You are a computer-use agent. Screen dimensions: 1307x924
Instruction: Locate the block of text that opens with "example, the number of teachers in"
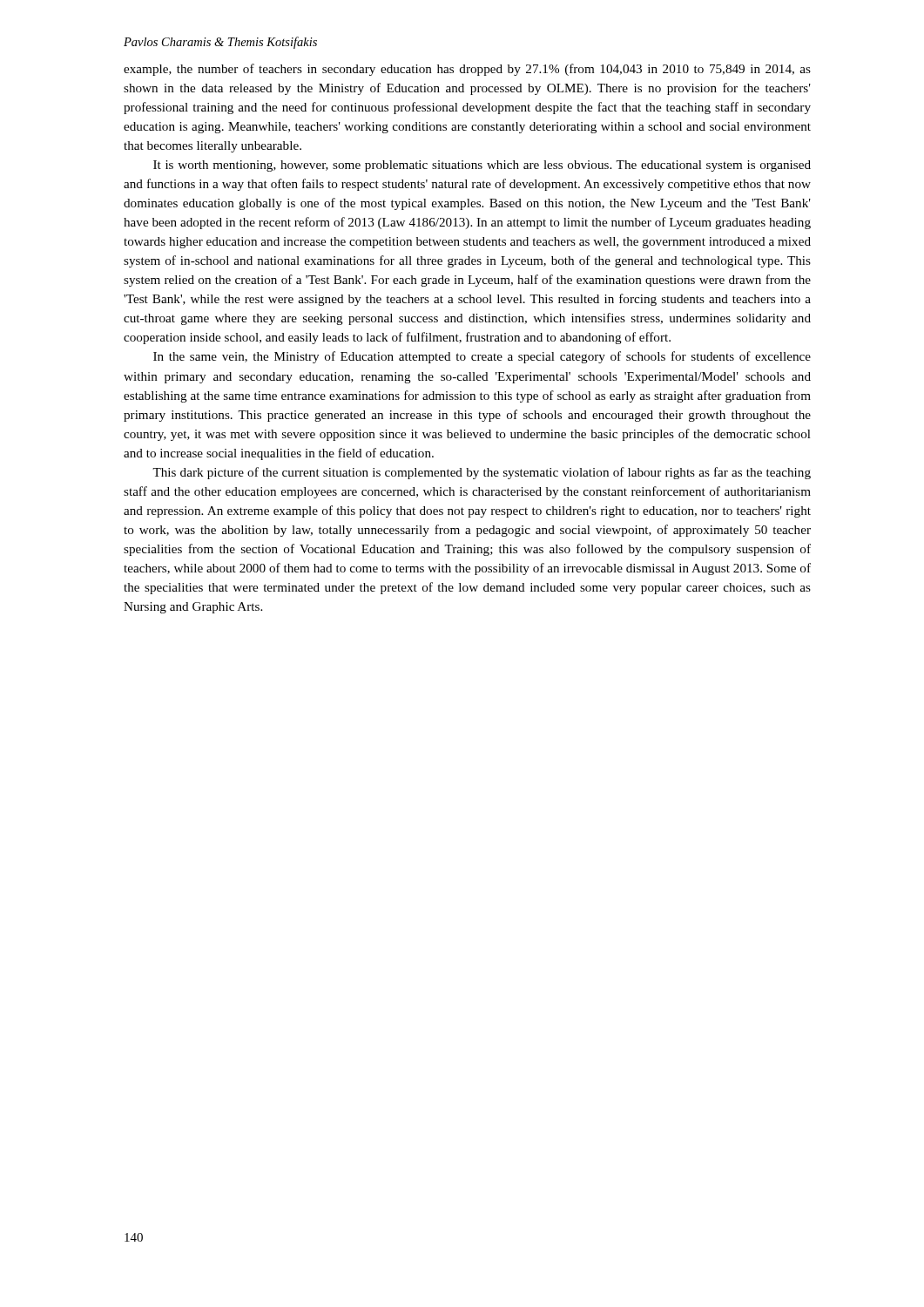pos(467,107)
